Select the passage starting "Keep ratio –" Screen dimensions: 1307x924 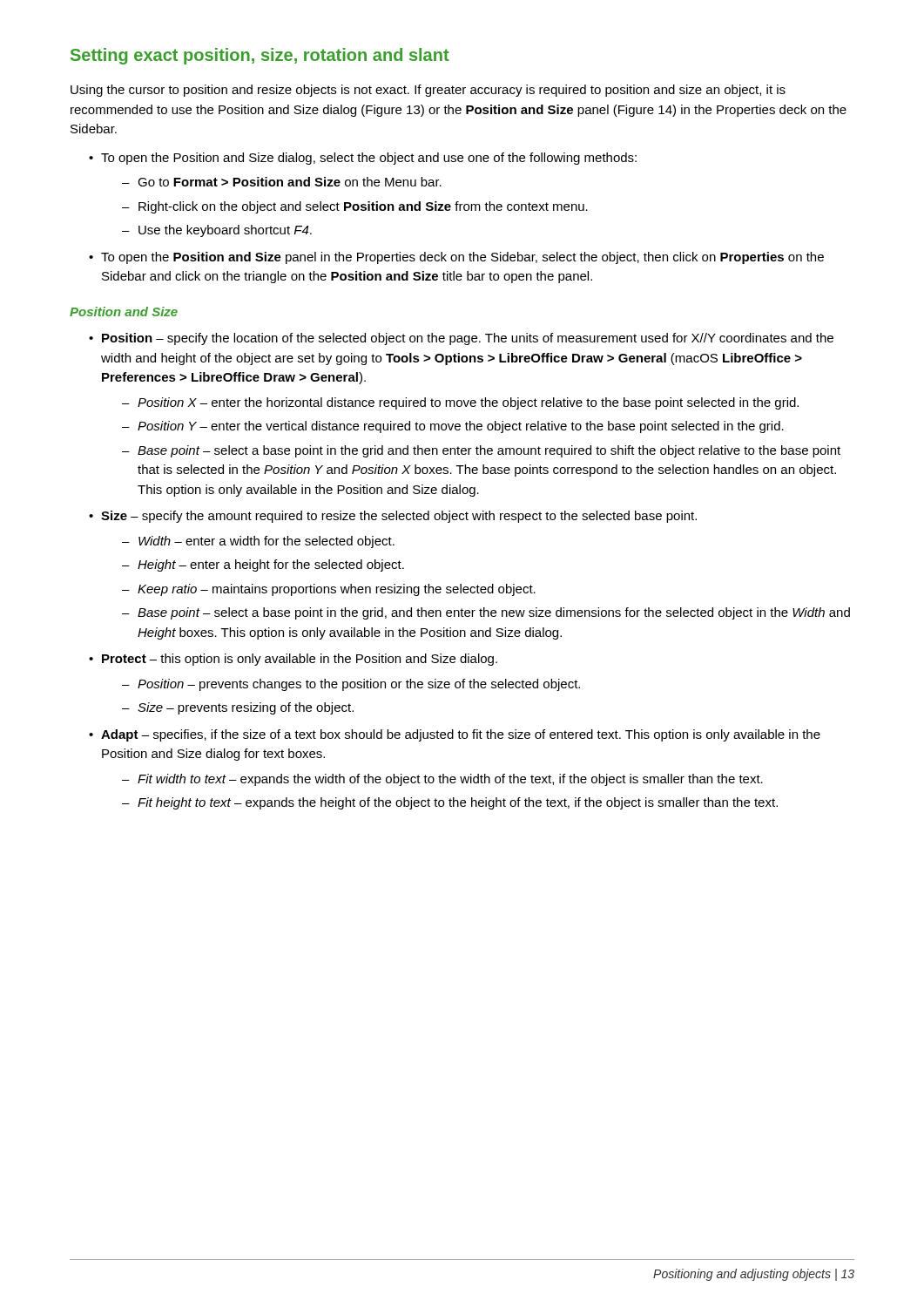point(337,588)
